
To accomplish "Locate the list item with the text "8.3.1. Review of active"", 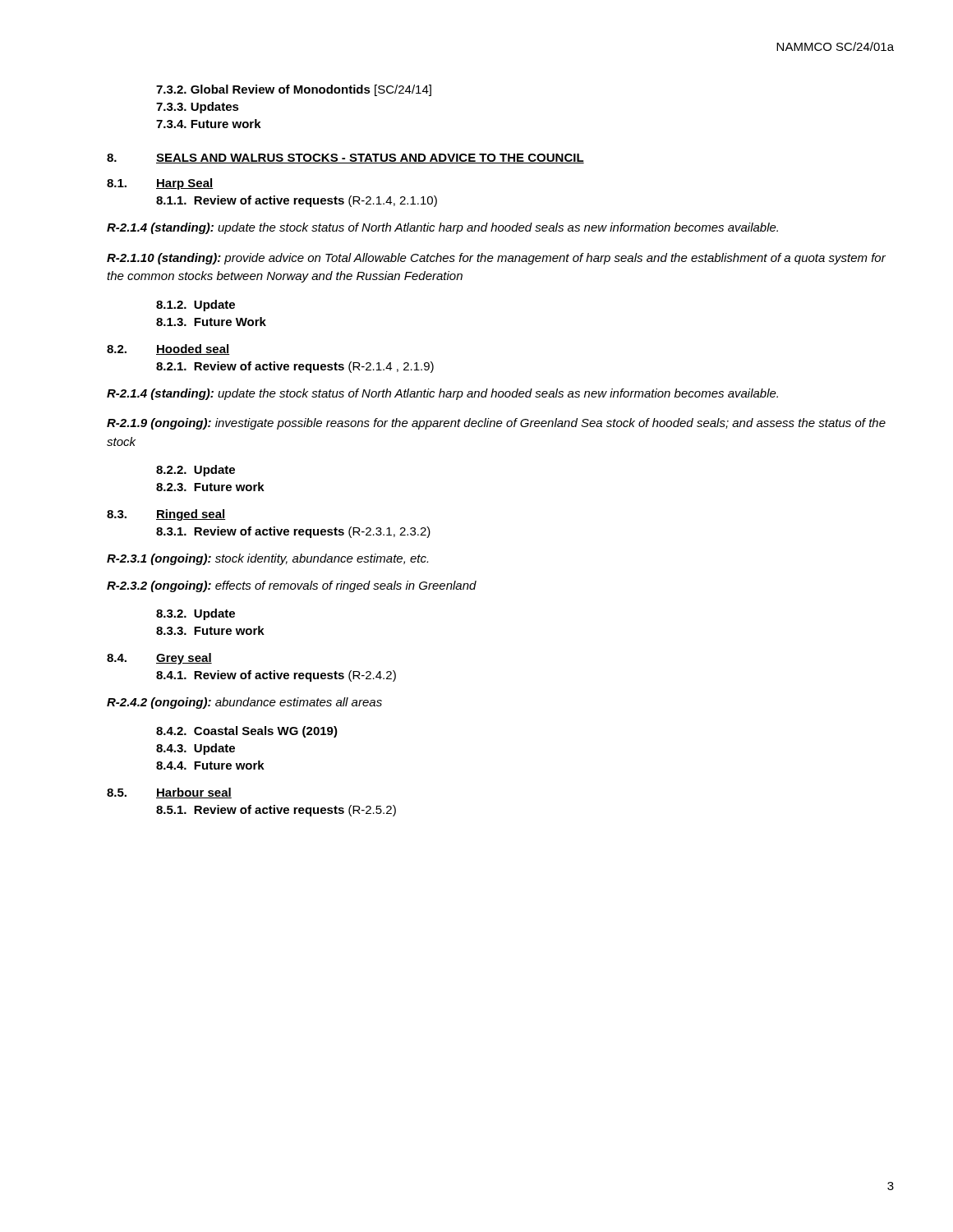I will click(293, 531).
